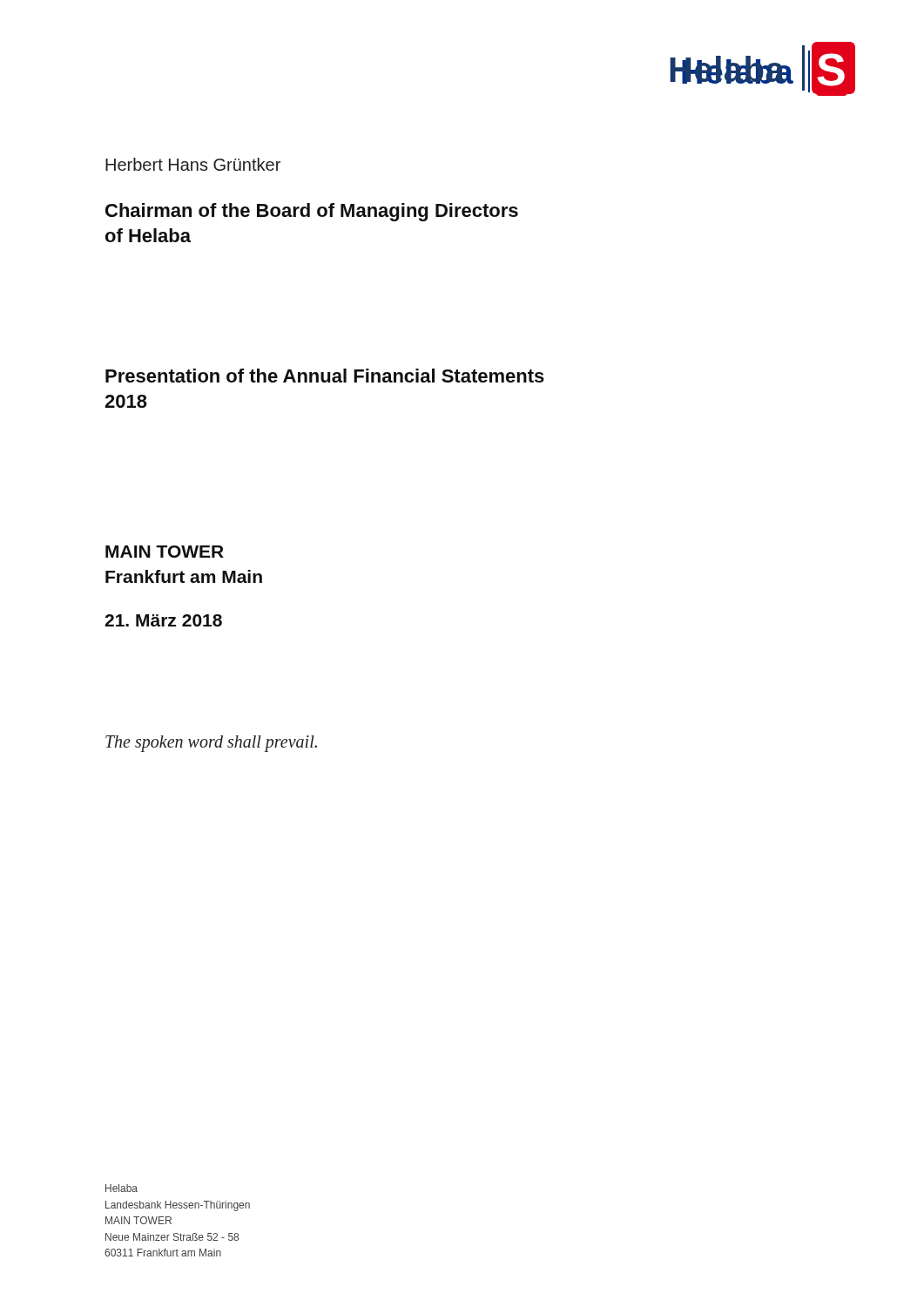Find the text block starting "Herbert Hans Grüntker"
The width and height of the screenshot is (924, 1307).
[193, 165]
